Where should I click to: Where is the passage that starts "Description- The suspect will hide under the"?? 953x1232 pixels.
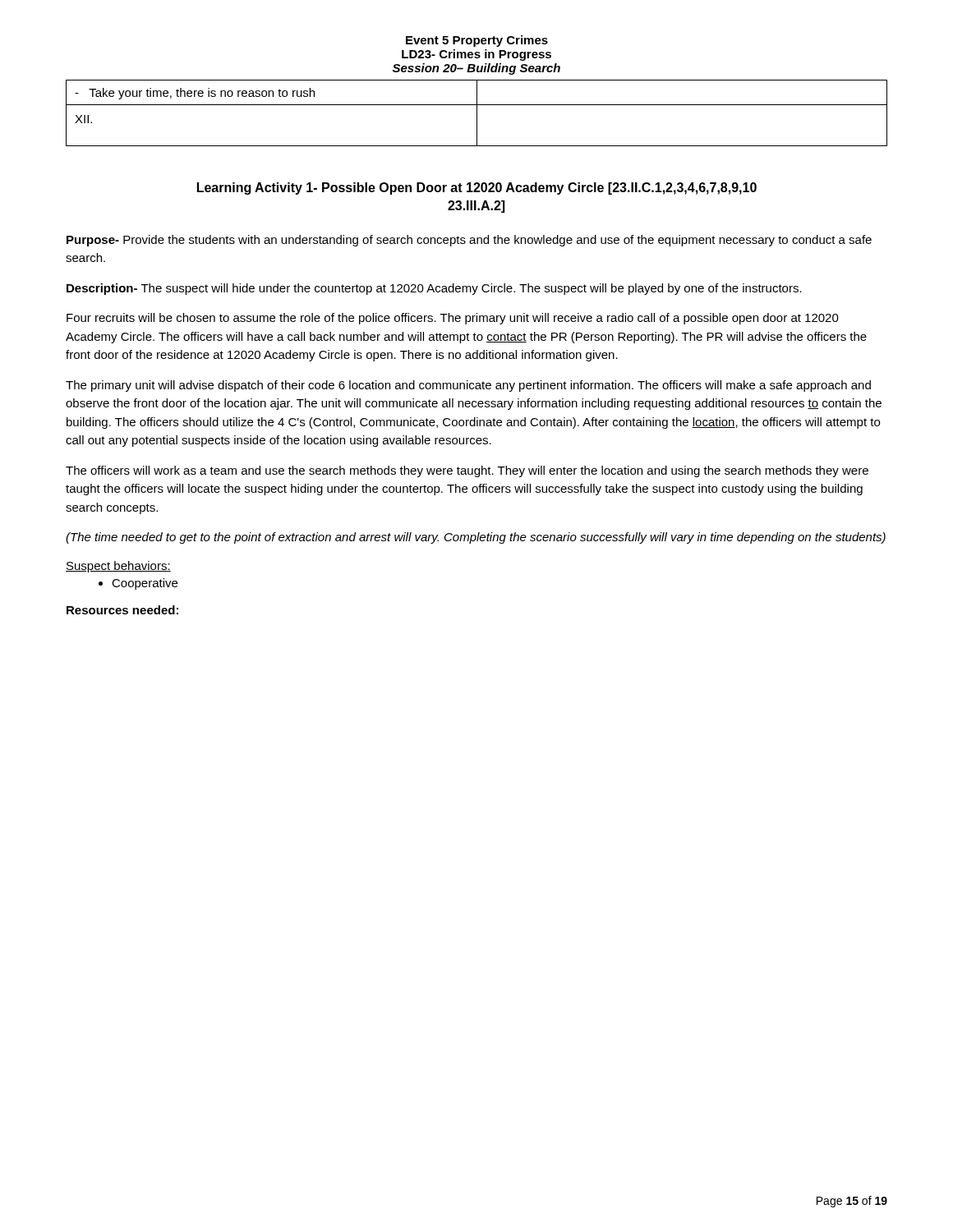pyautogui.click(x=434, y=288)
